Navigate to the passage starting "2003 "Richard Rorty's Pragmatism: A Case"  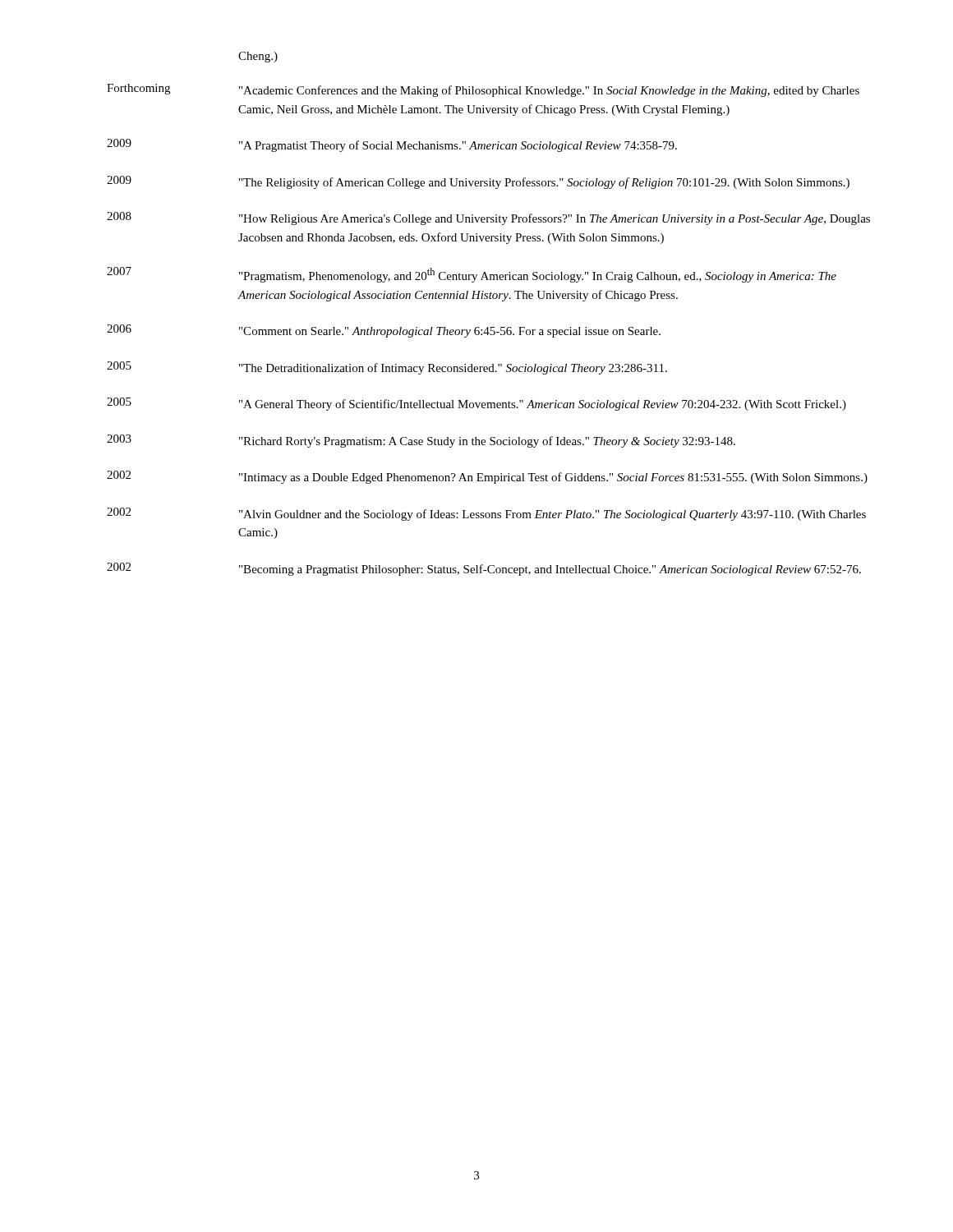pyautogui.click(x=489, y=441)
